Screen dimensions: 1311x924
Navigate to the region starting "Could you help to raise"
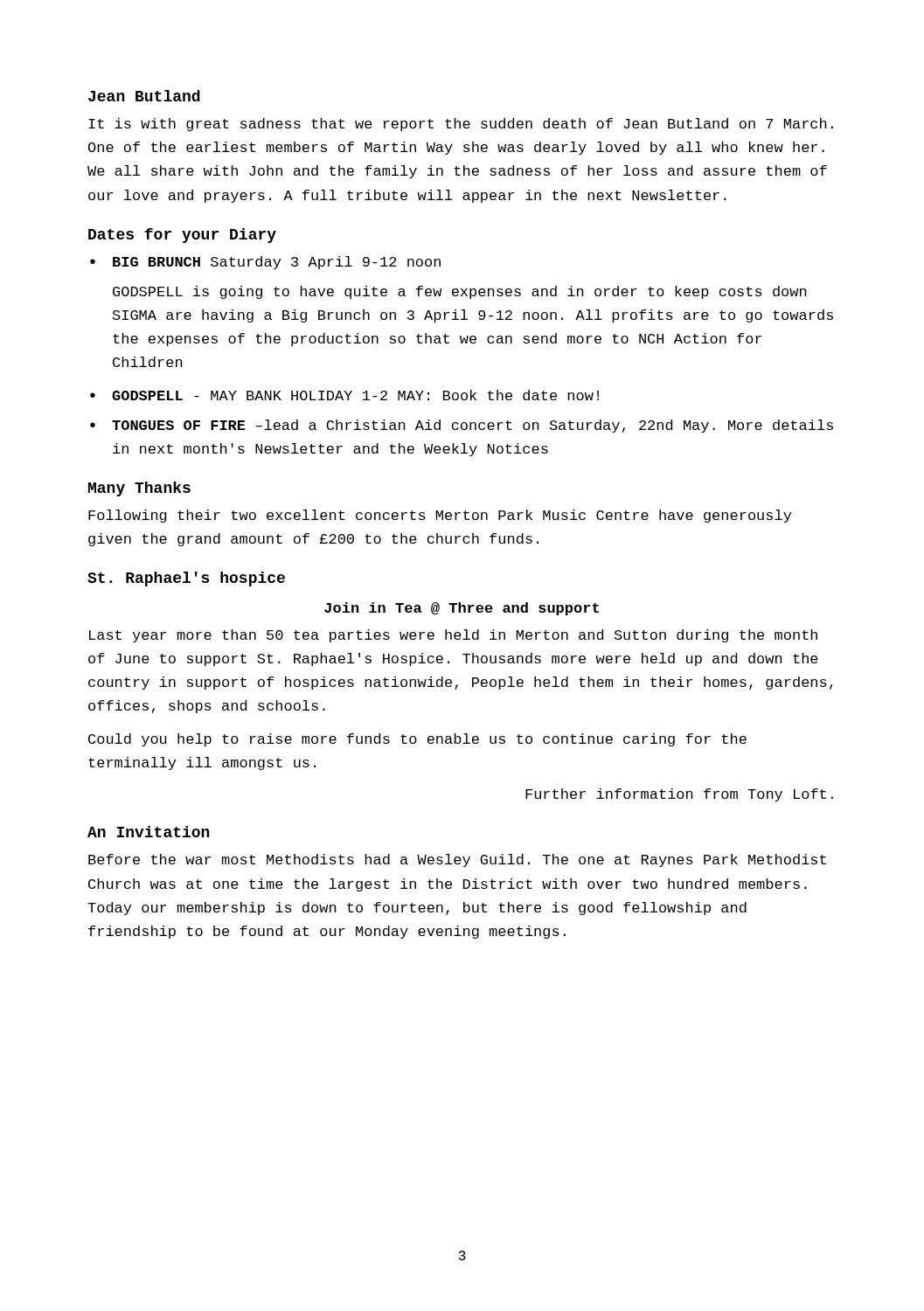pos(417,751)
